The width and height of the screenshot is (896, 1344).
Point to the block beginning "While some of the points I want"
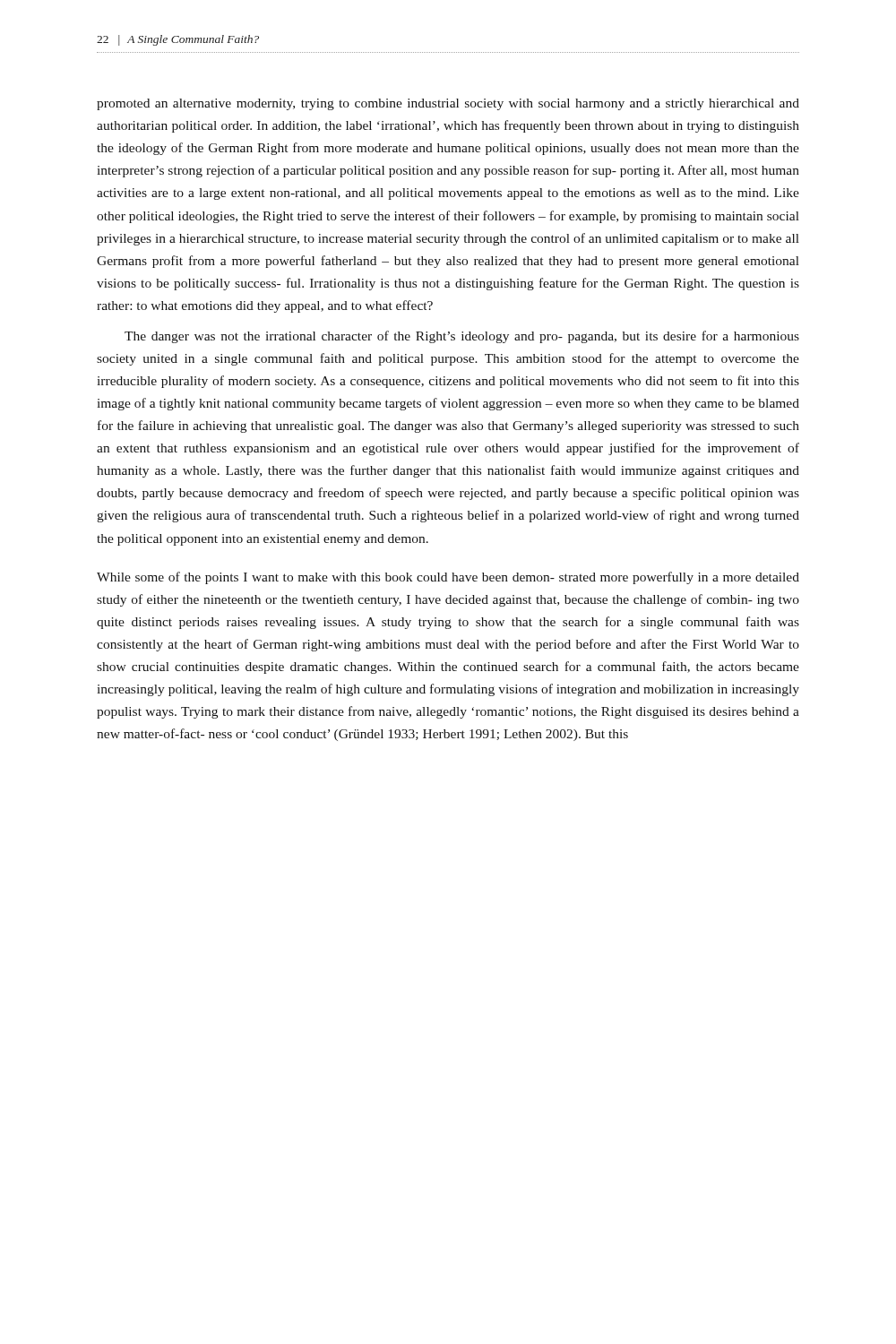tap(448, 655)
